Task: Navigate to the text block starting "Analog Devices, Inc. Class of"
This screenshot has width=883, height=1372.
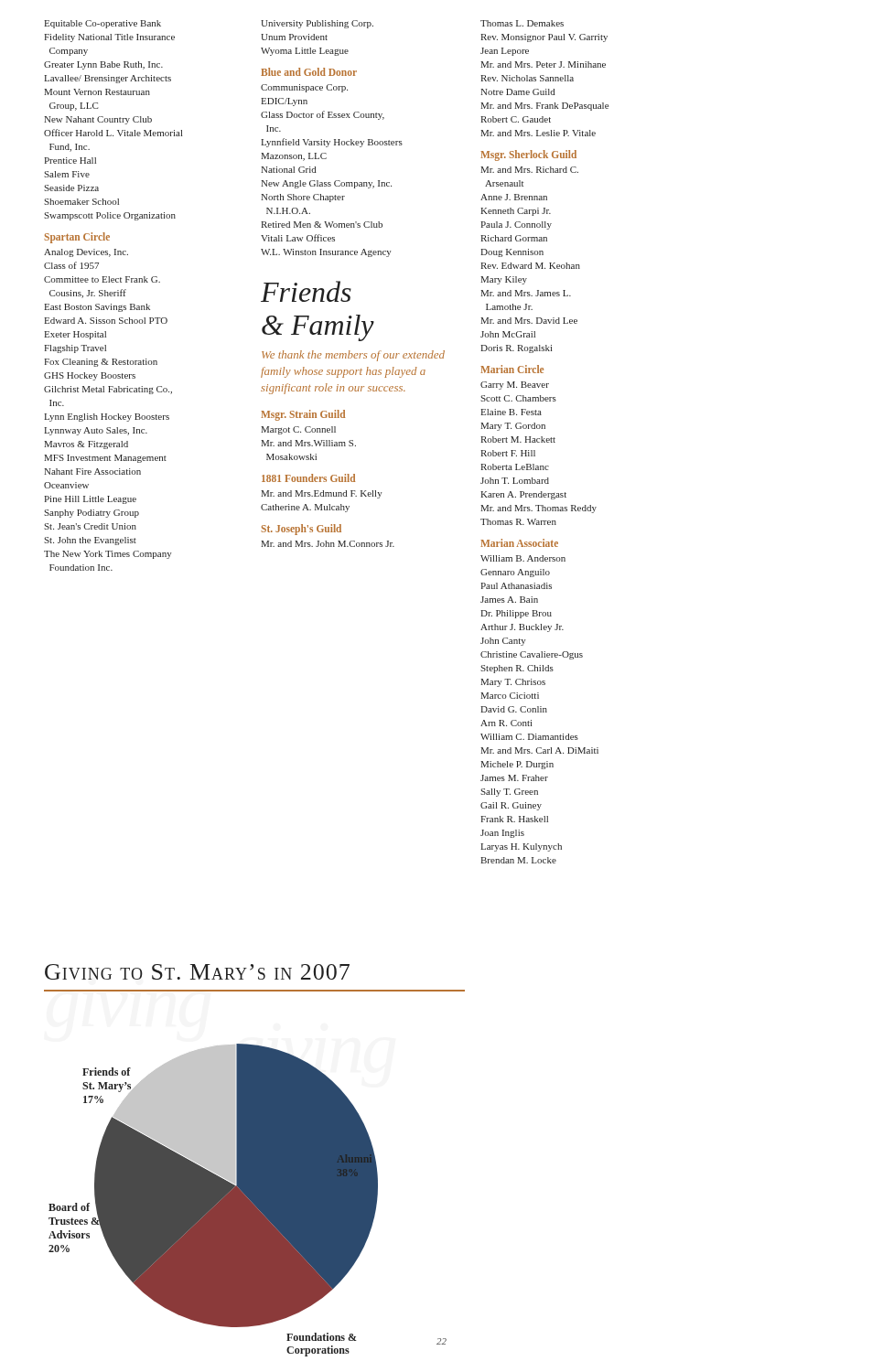Action: (108, 409)
